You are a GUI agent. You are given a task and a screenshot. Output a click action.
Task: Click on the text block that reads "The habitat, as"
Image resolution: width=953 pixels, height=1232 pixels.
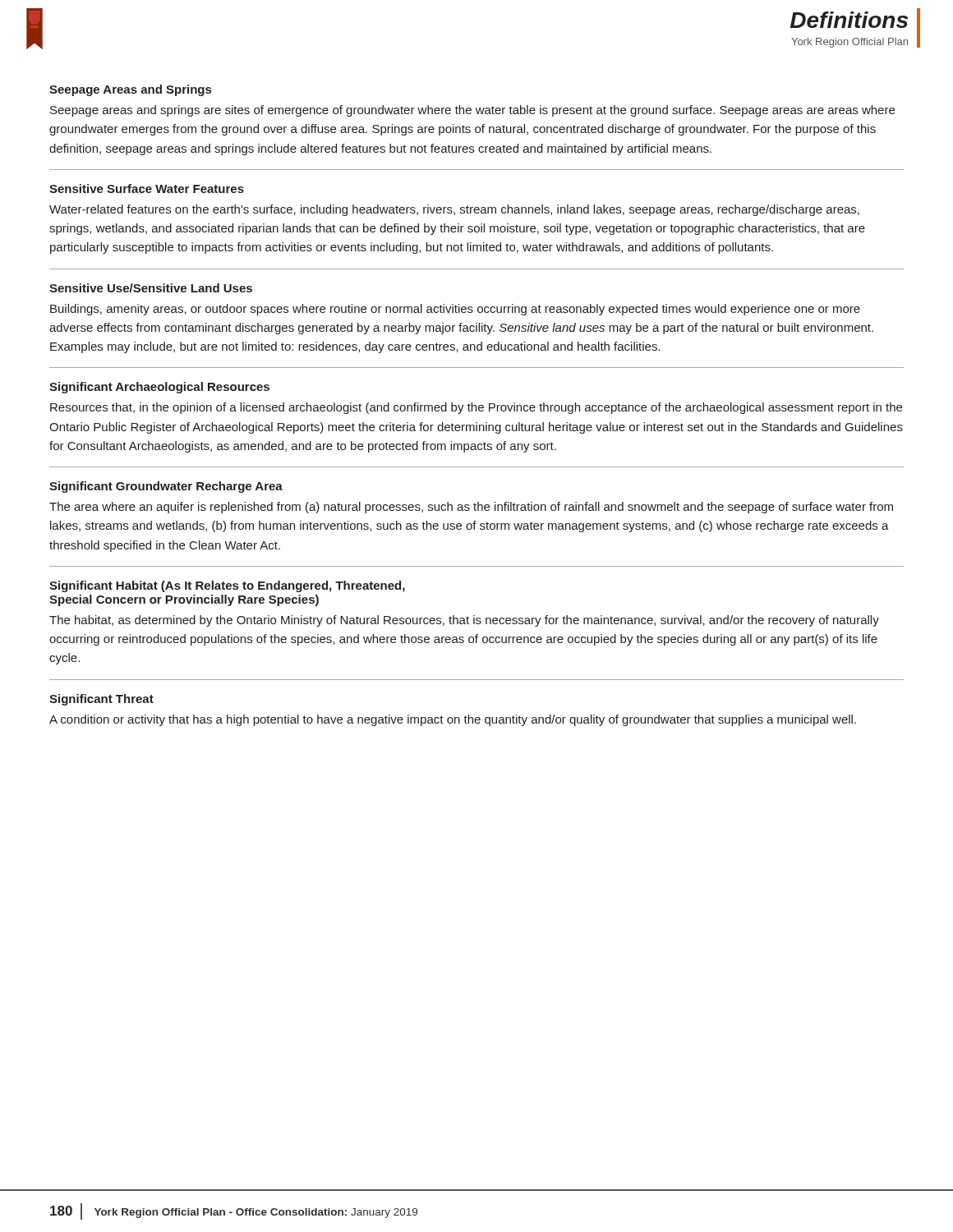click(464, 639)
